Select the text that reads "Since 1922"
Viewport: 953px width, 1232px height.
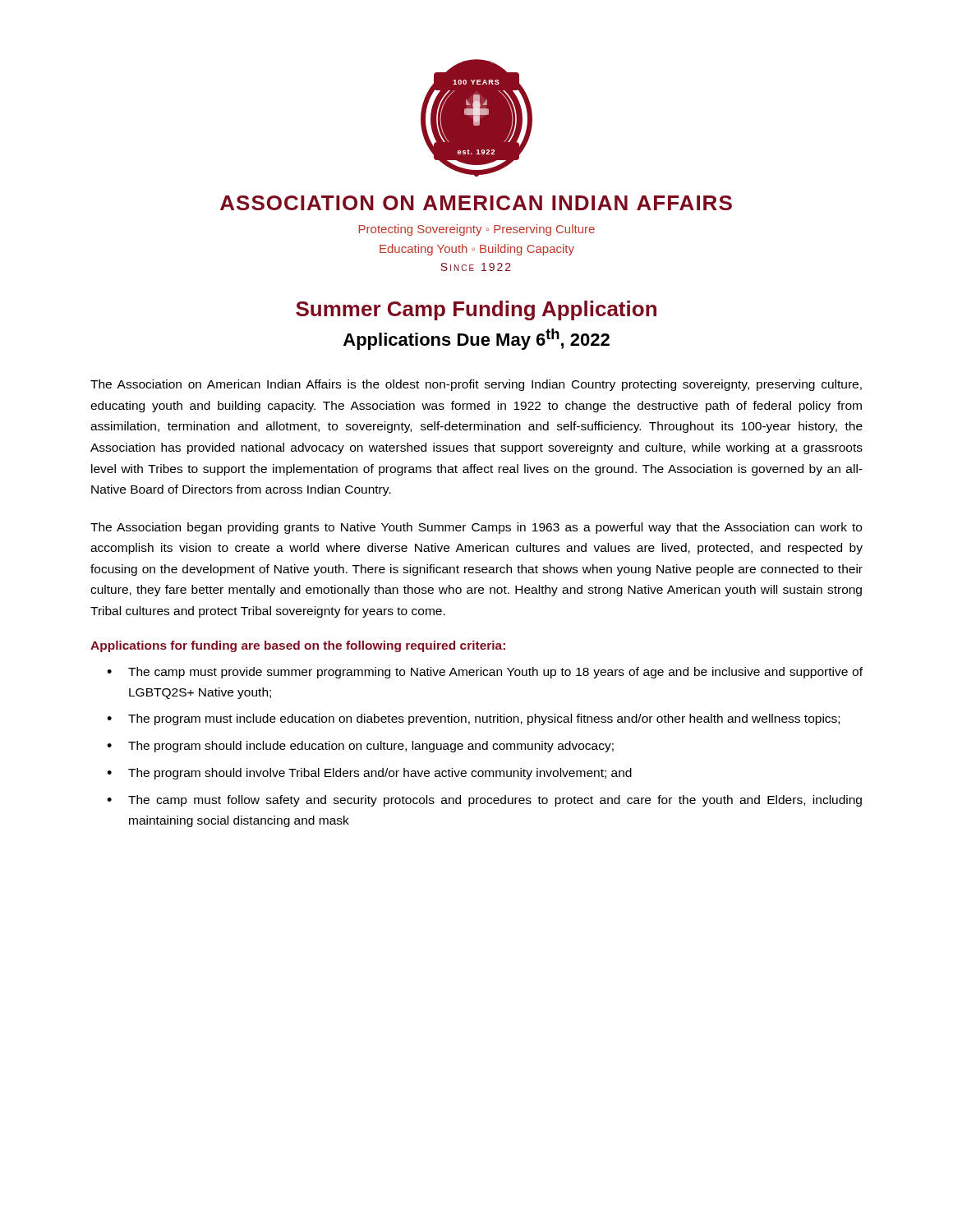(476, 267)
